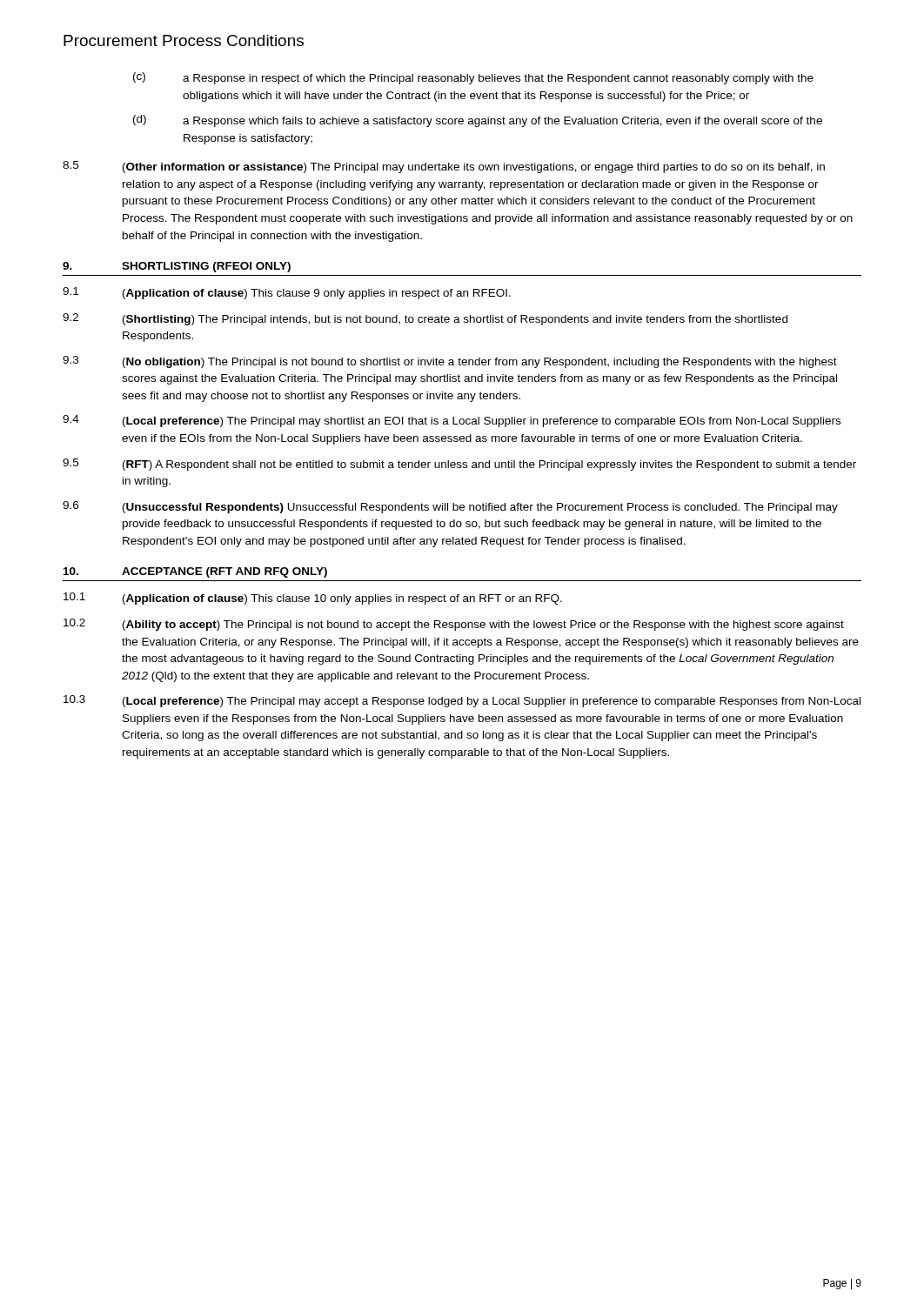Point to the element starting "3 (No obligation) The Principal"
Screen dimensions: 1305x924
(x=462, y=379)
